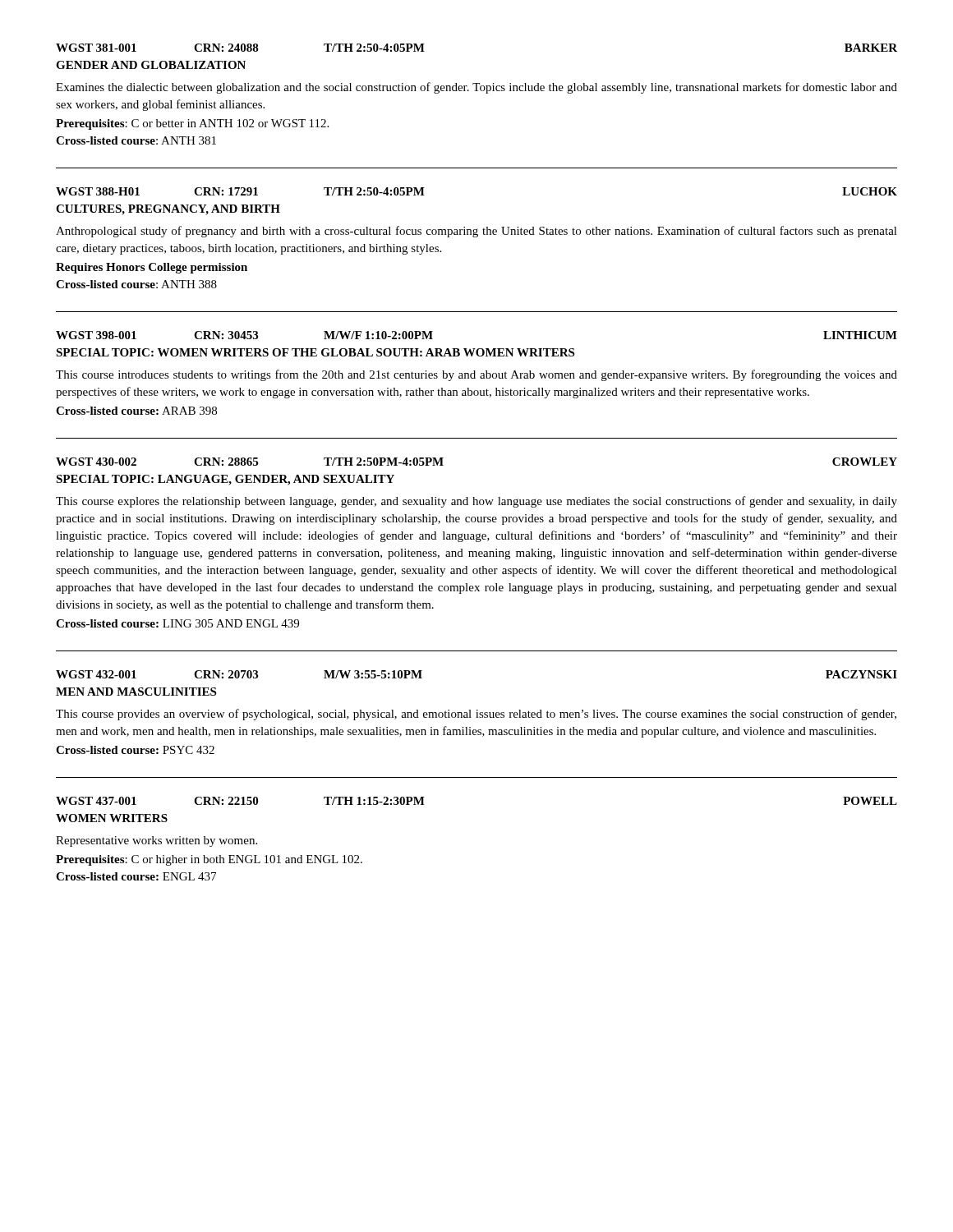Click where it says "Cross-listed course: LING 305 AND ENGL 439"
The image size is (953, 1232).
point(178,623)
